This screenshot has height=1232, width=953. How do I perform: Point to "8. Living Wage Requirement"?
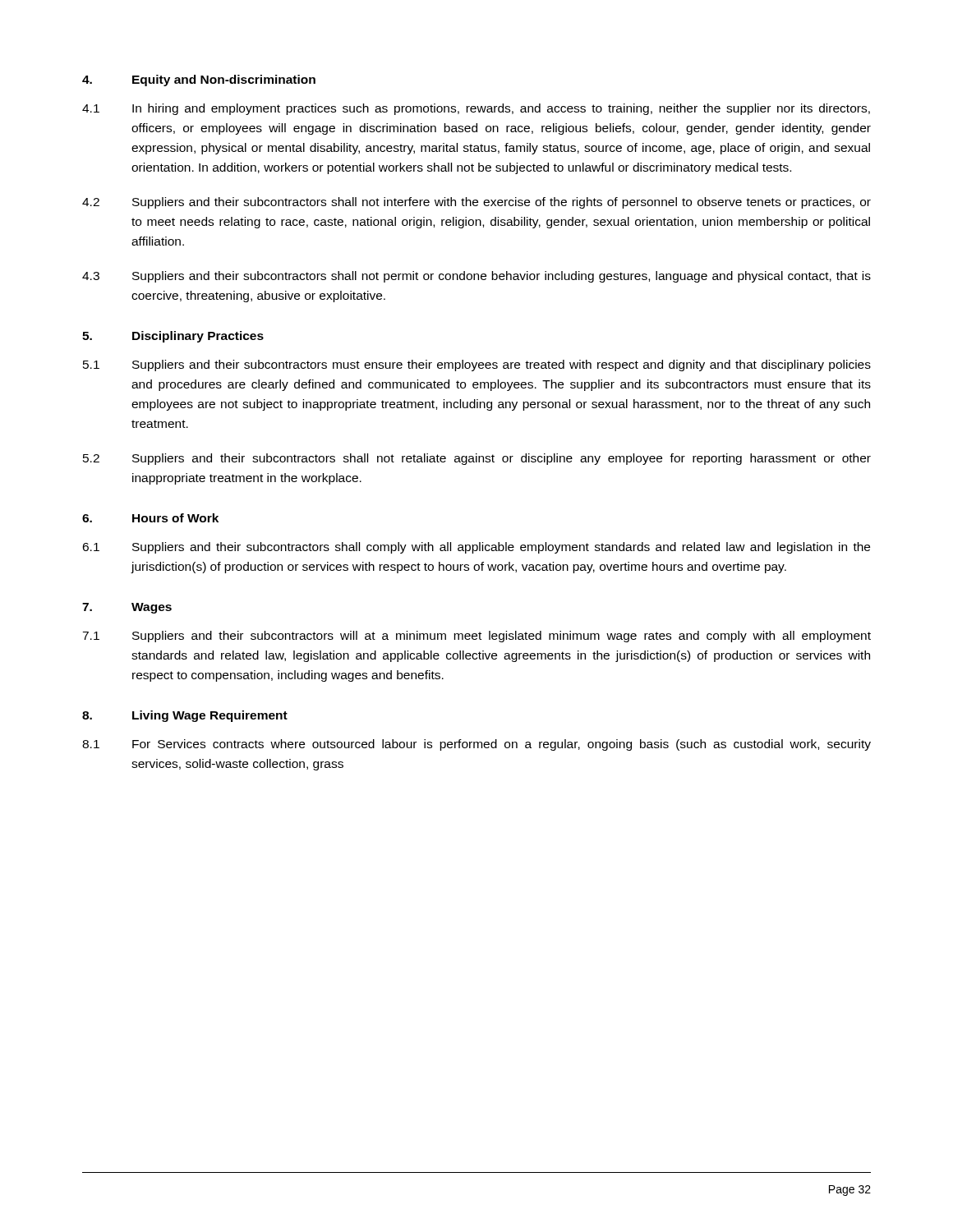pyautogui.click(x=185, y=716)
